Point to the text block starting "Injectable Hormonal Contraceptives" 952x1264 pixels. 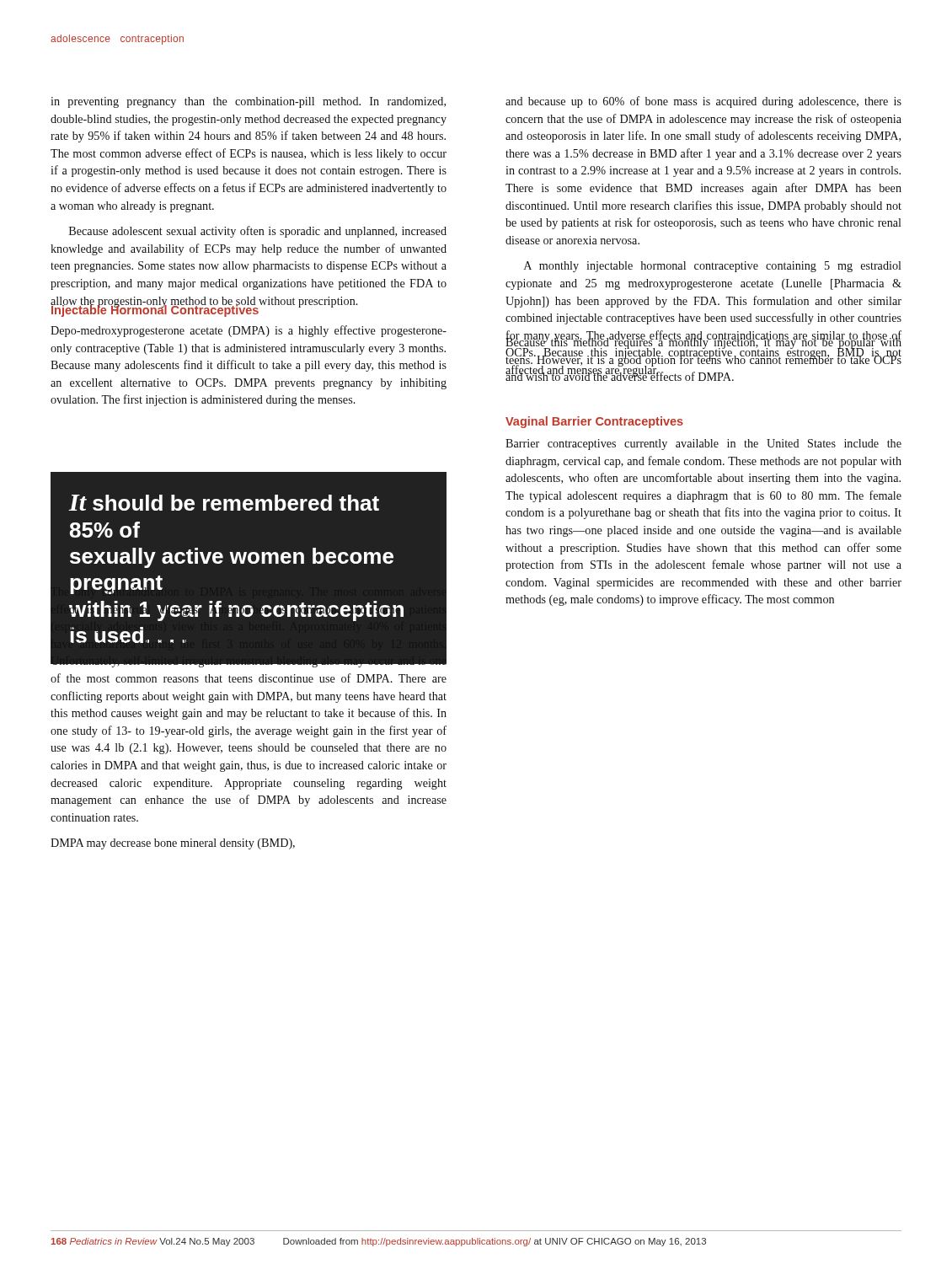(155, 310)
